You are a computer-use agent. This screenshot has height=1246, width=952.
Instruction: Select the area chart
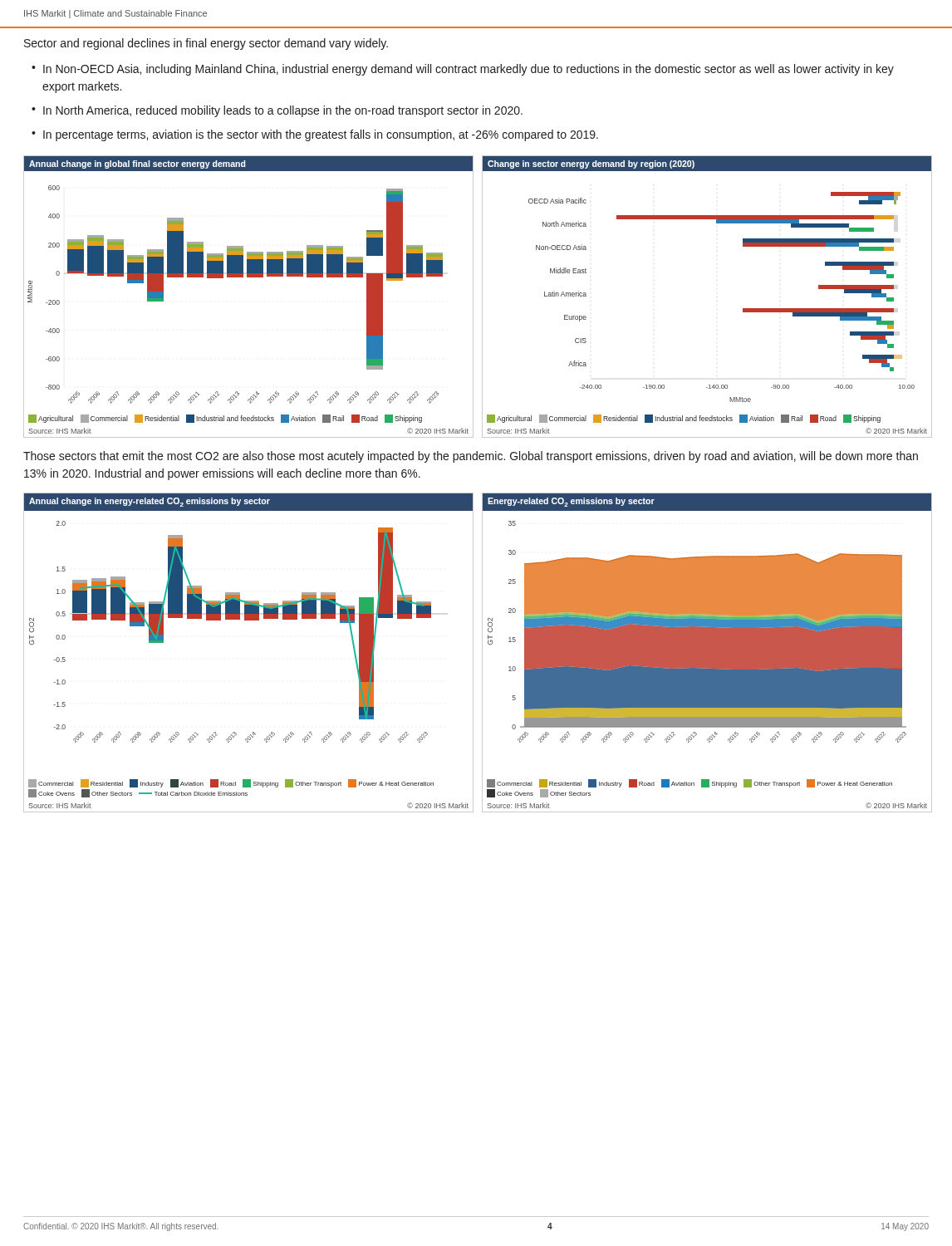tap(707, 653)
